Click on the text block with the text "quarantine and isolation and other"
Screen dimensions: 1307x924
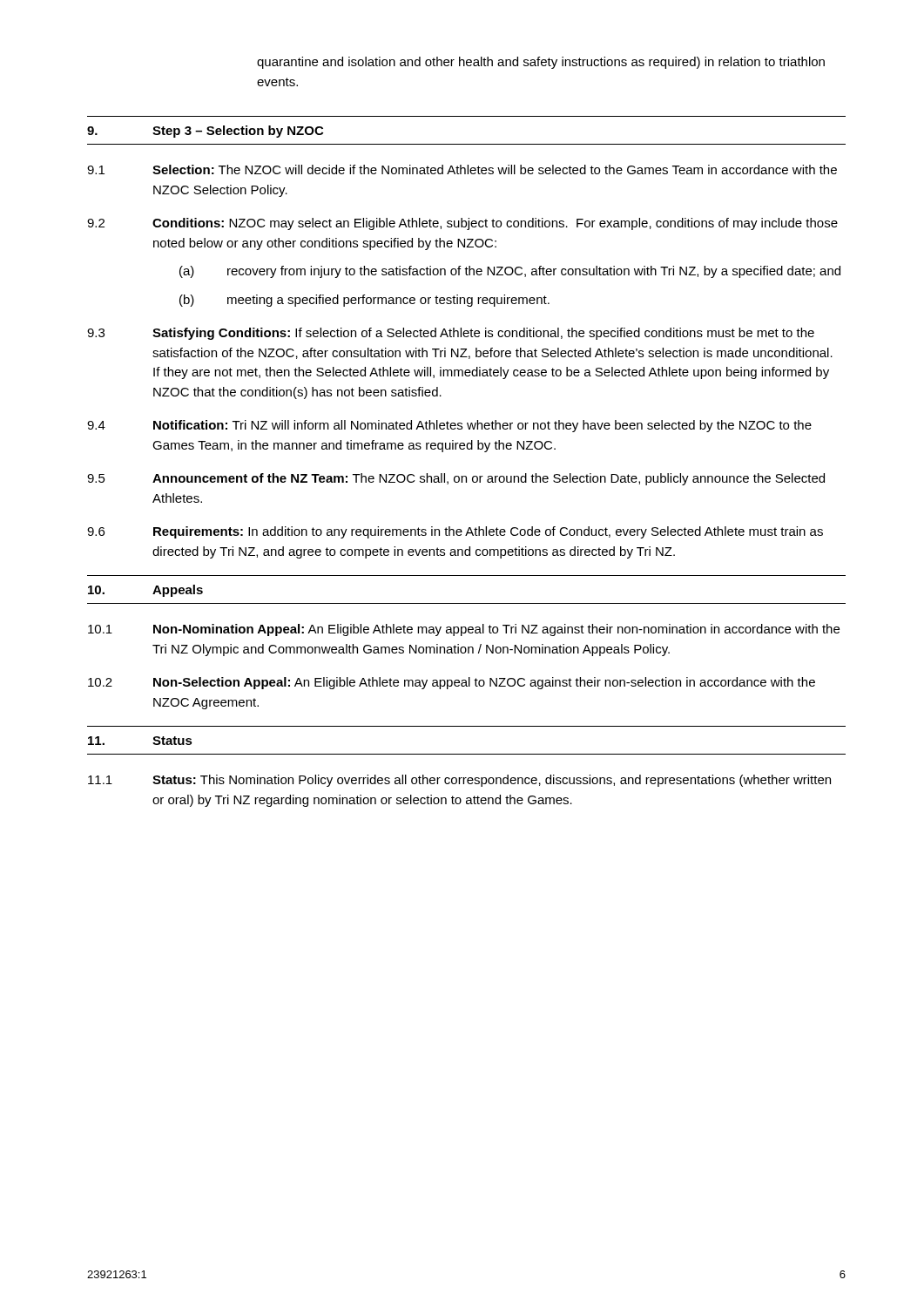541,71
